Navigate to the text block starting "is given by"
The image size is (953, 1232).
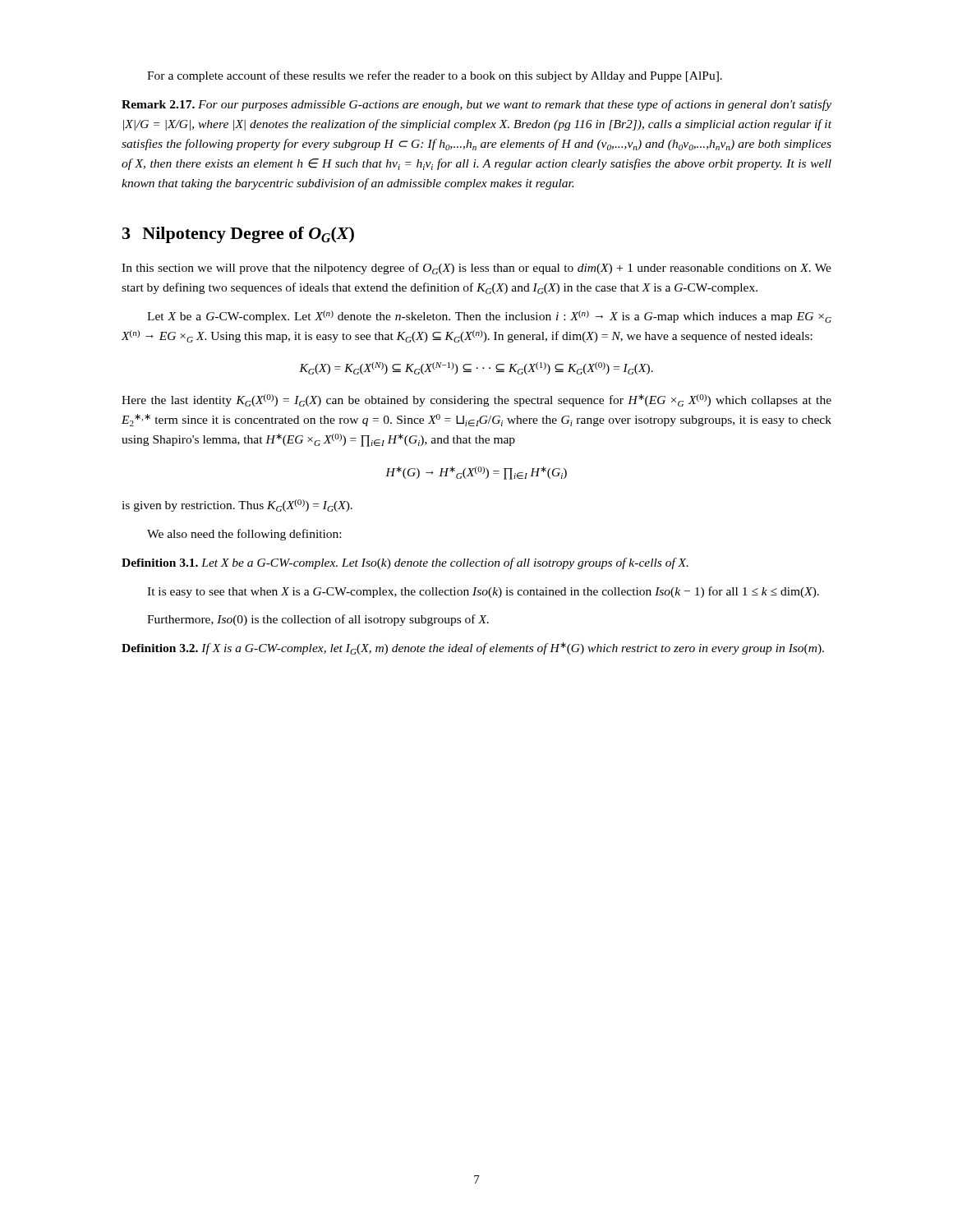click(237, 506)
